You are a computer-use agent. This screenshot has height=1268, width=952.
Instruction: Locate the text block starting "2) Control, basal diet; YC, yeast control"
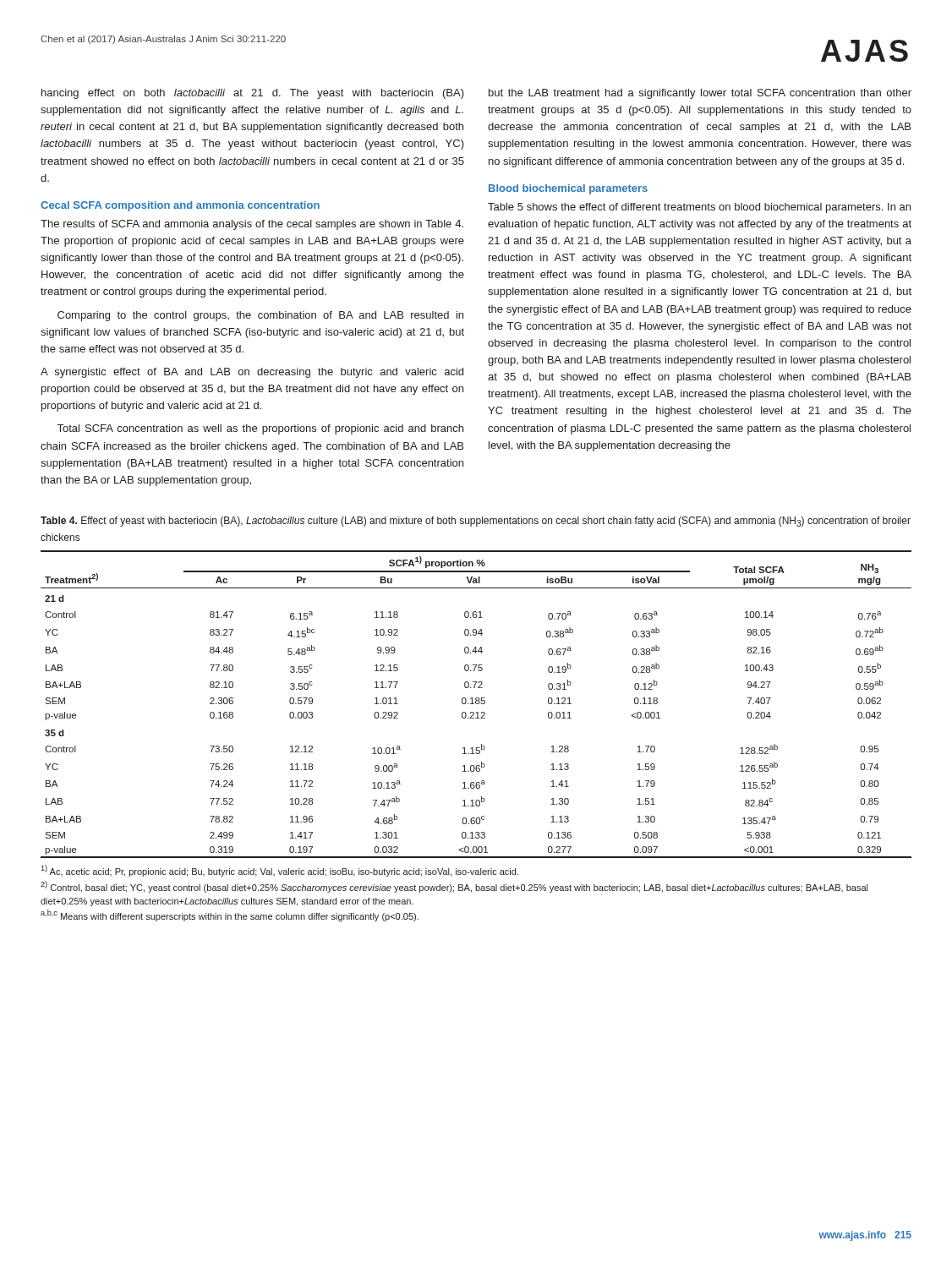(454, 893)
